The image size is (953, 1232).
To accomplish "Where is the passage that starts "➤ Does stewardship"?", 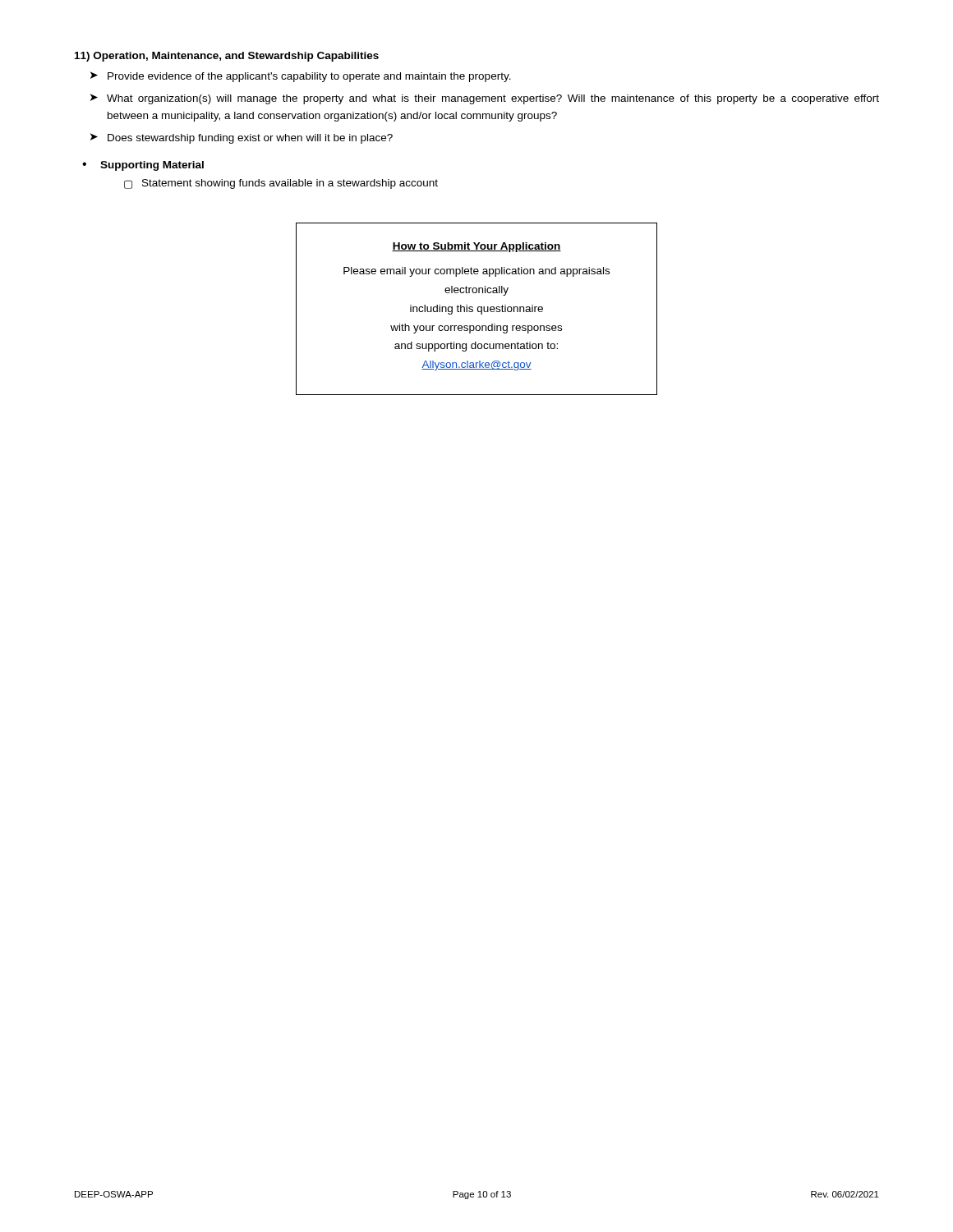I will [x=242, y=138].
